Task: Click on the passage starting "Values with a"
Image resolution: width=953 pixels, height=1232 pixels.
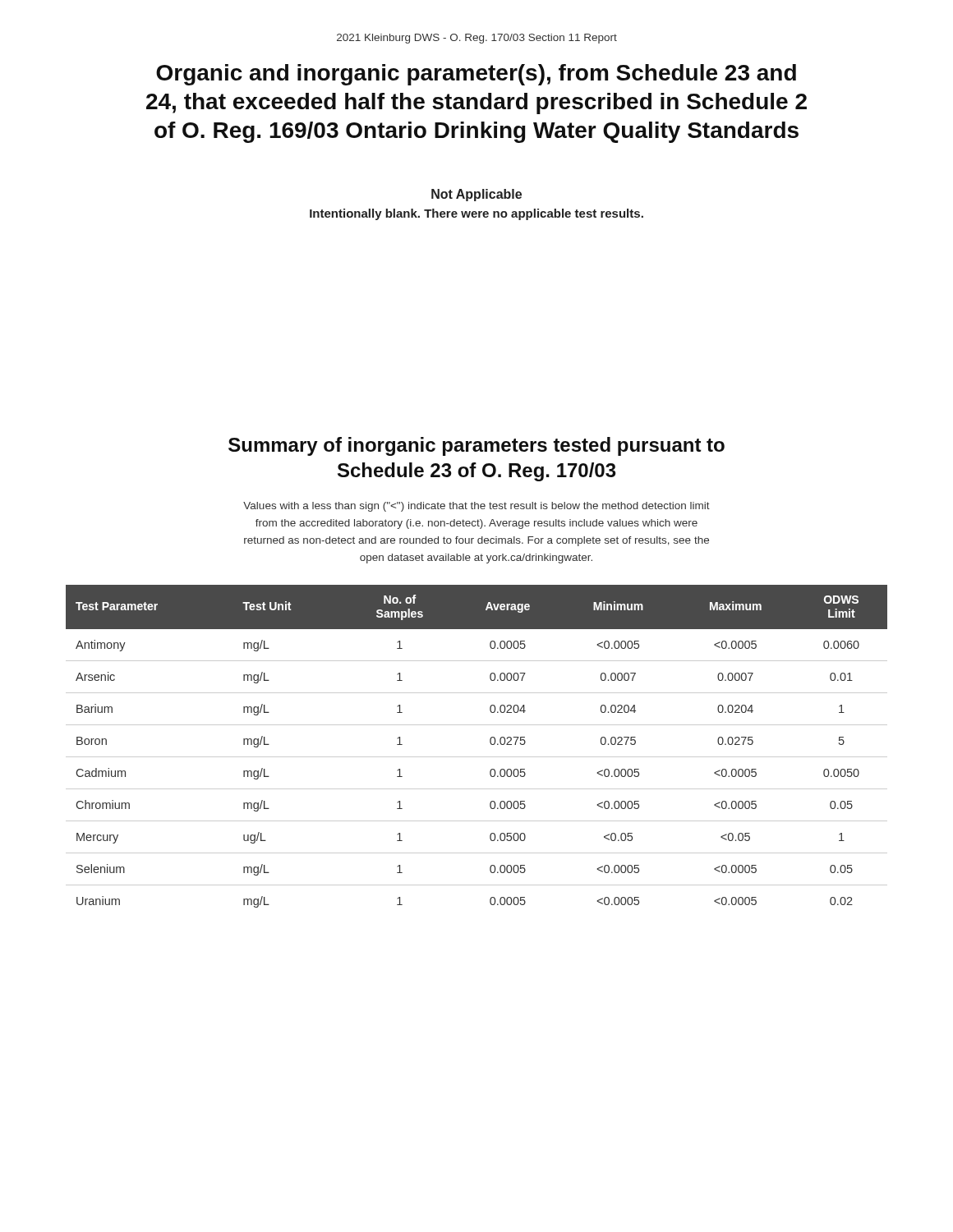Action: [x=476, y=532]
